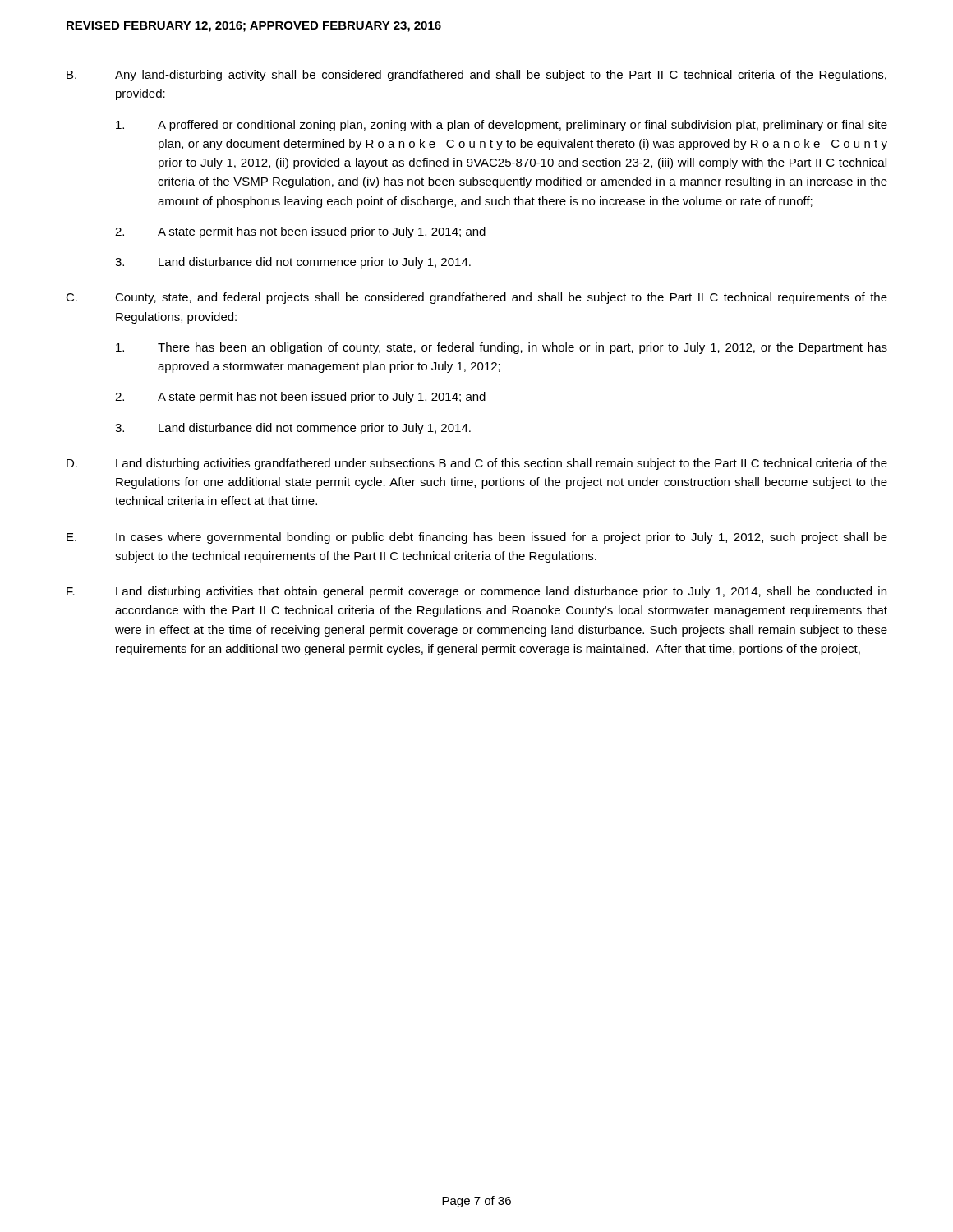Find the block on this page that starts "D. Land disturbing activities grandfathered"
The width and height of the screenshot is (953, 1232).
476,482
